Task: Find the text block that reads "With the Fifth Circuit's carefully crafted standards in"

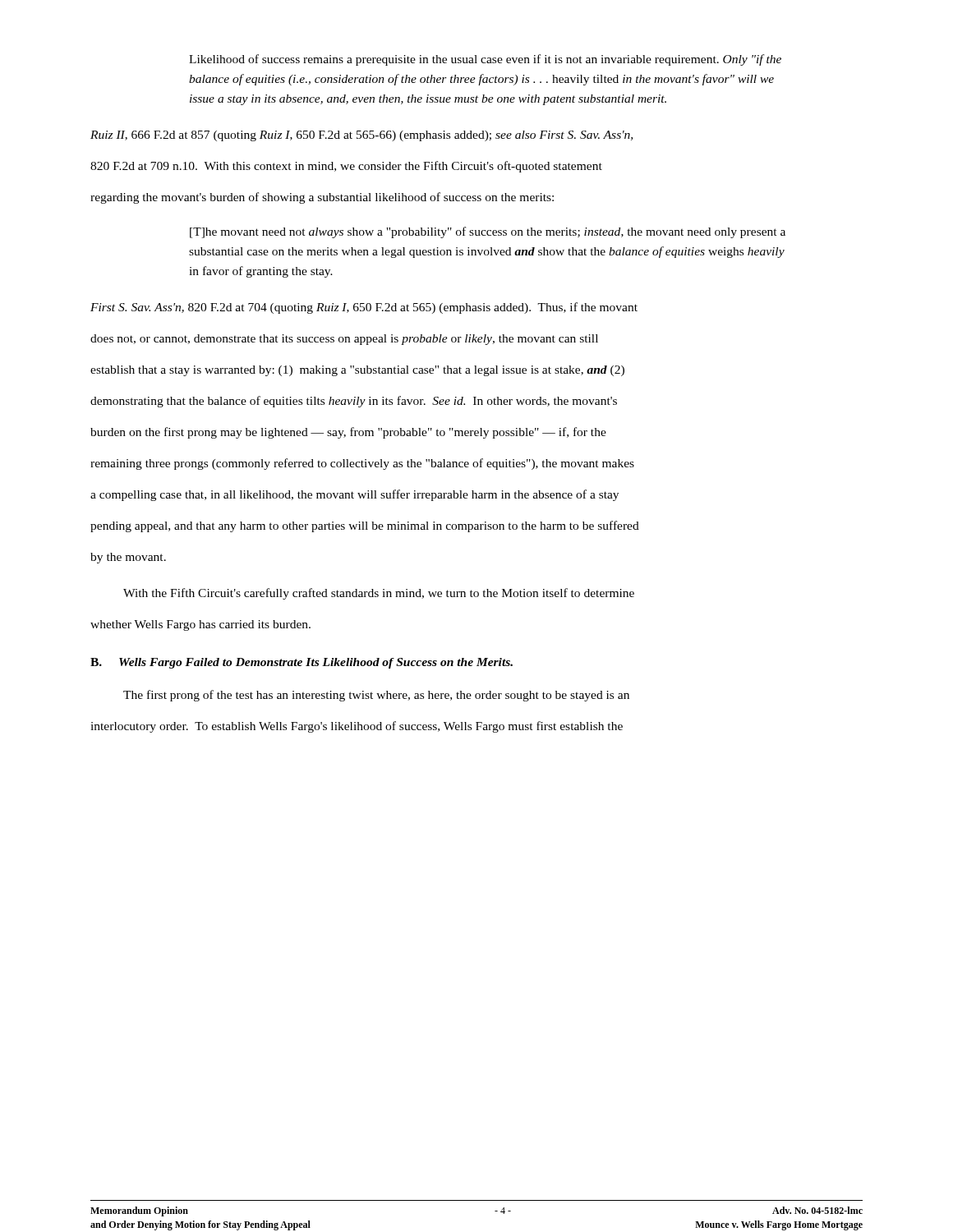Action: [379, 593]
